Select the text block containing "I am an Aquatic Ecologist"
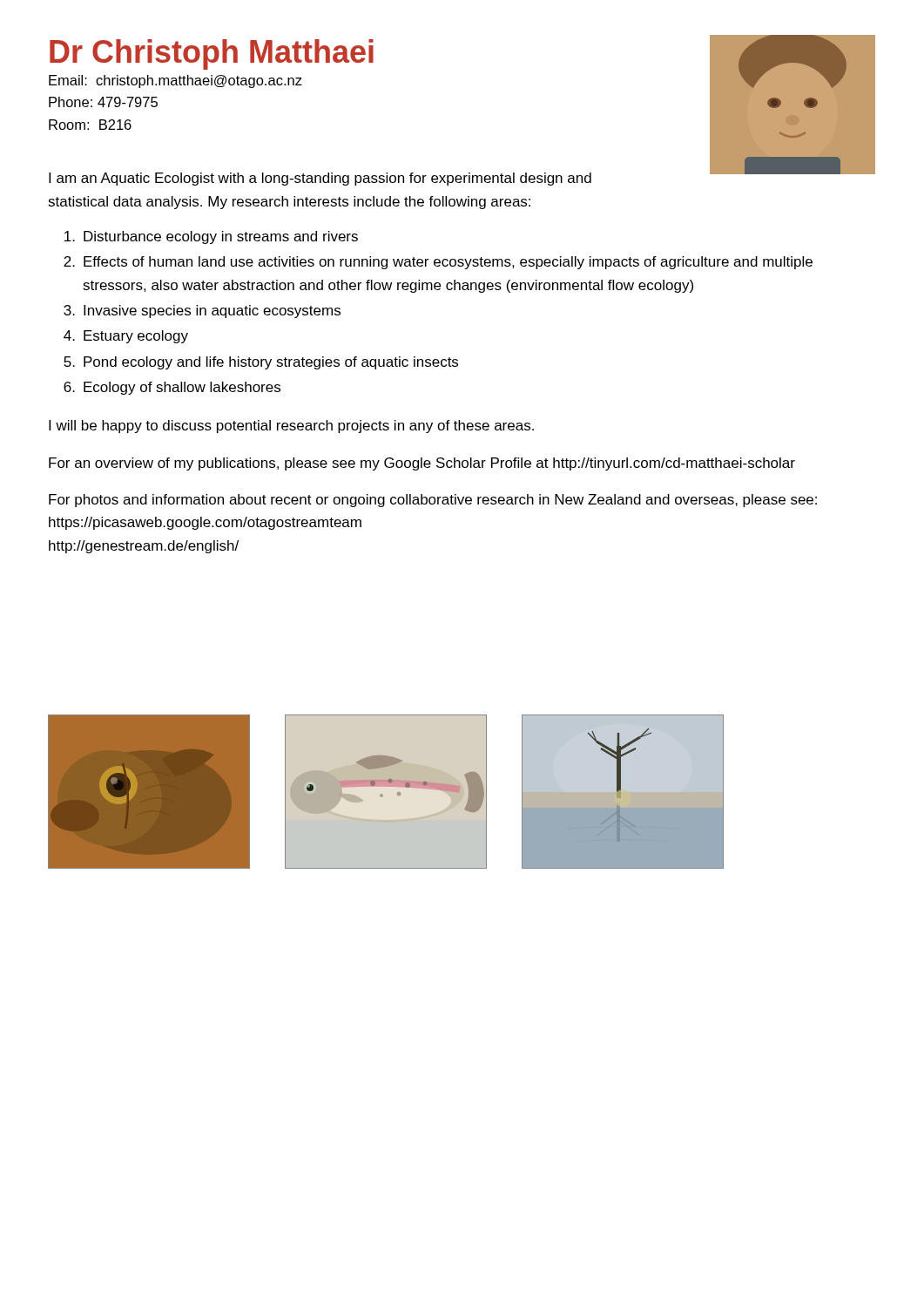Screen dimensions: 1307x924 tap(320, 190)
